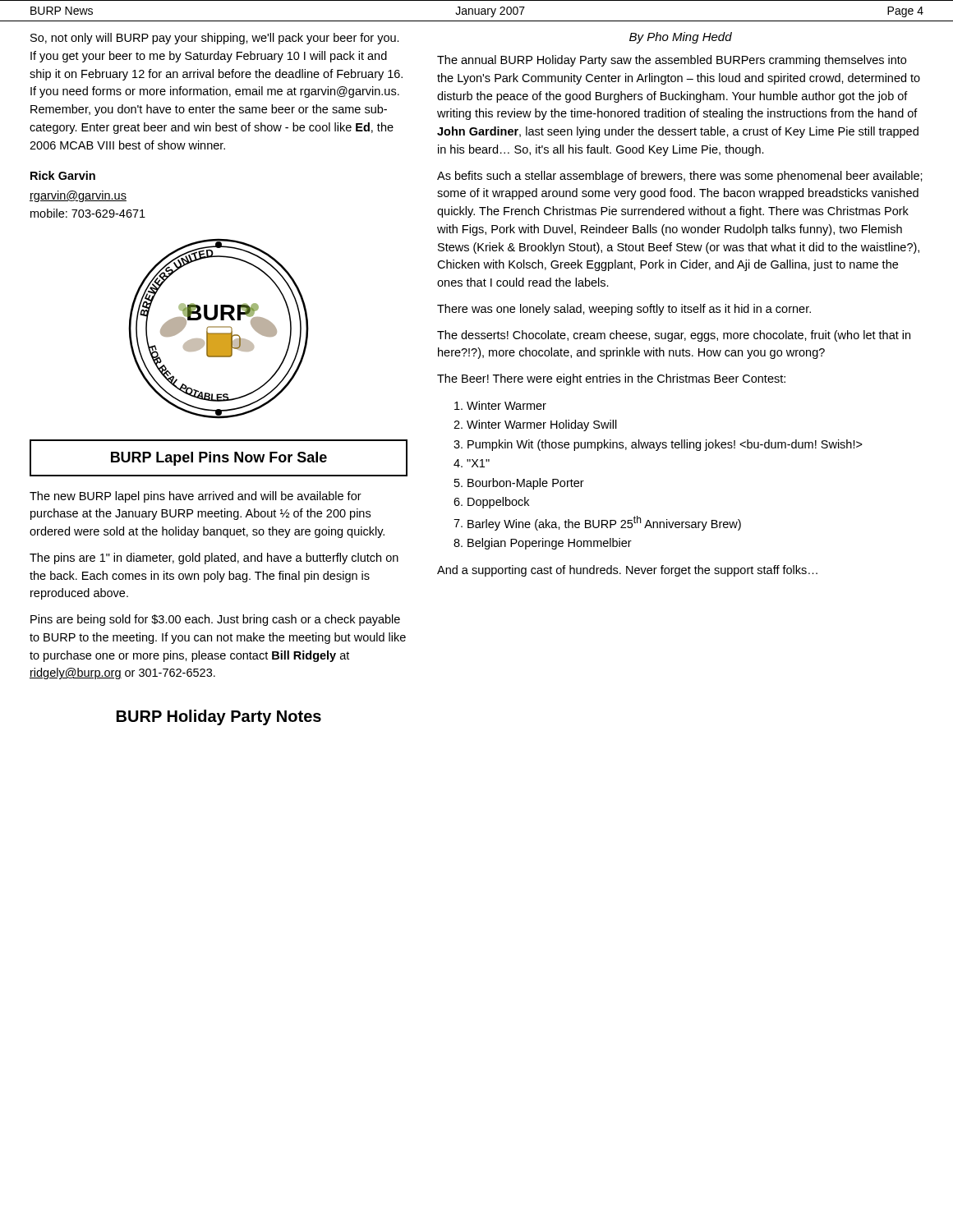
Task: Click on the text containing "Rick Garvin rgarvin@garvin.us mobile: 703-629-4671"
Action: pos(63,175)
